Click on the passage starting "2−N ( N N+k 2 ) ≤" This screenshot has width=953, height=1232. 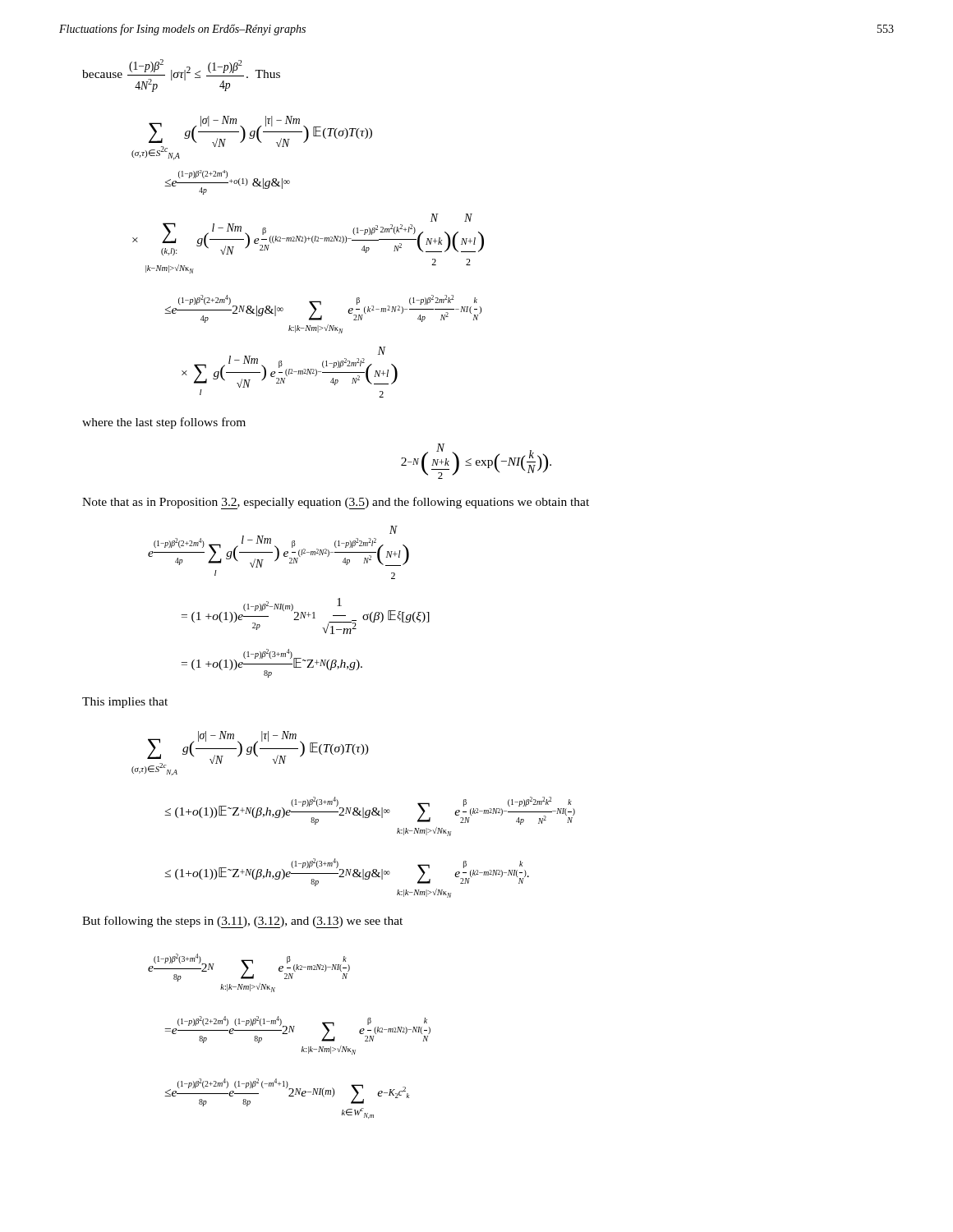(476, 462)
